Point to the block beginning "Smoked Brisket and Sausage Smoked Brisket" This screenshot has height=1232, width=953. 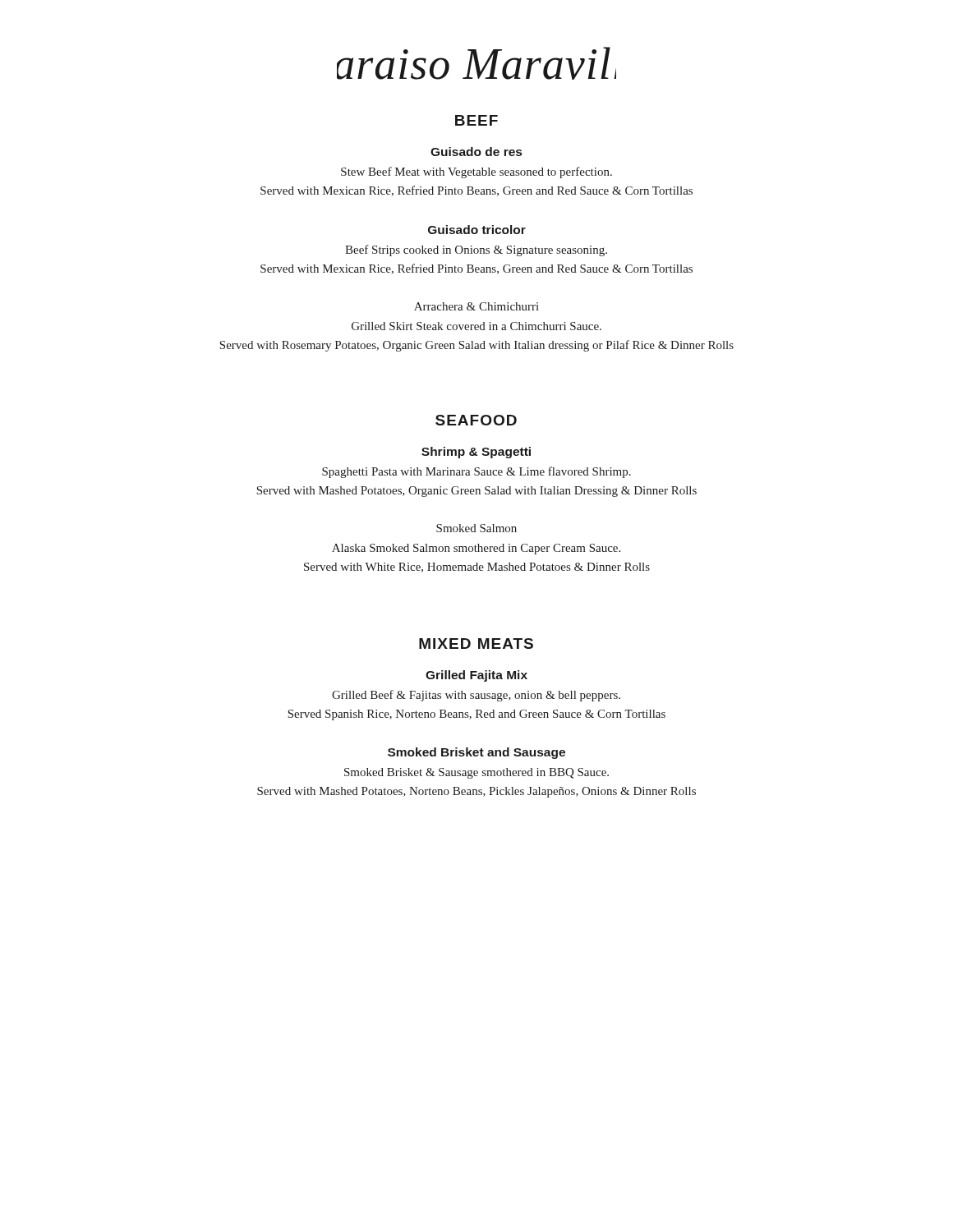pos(476,773)
